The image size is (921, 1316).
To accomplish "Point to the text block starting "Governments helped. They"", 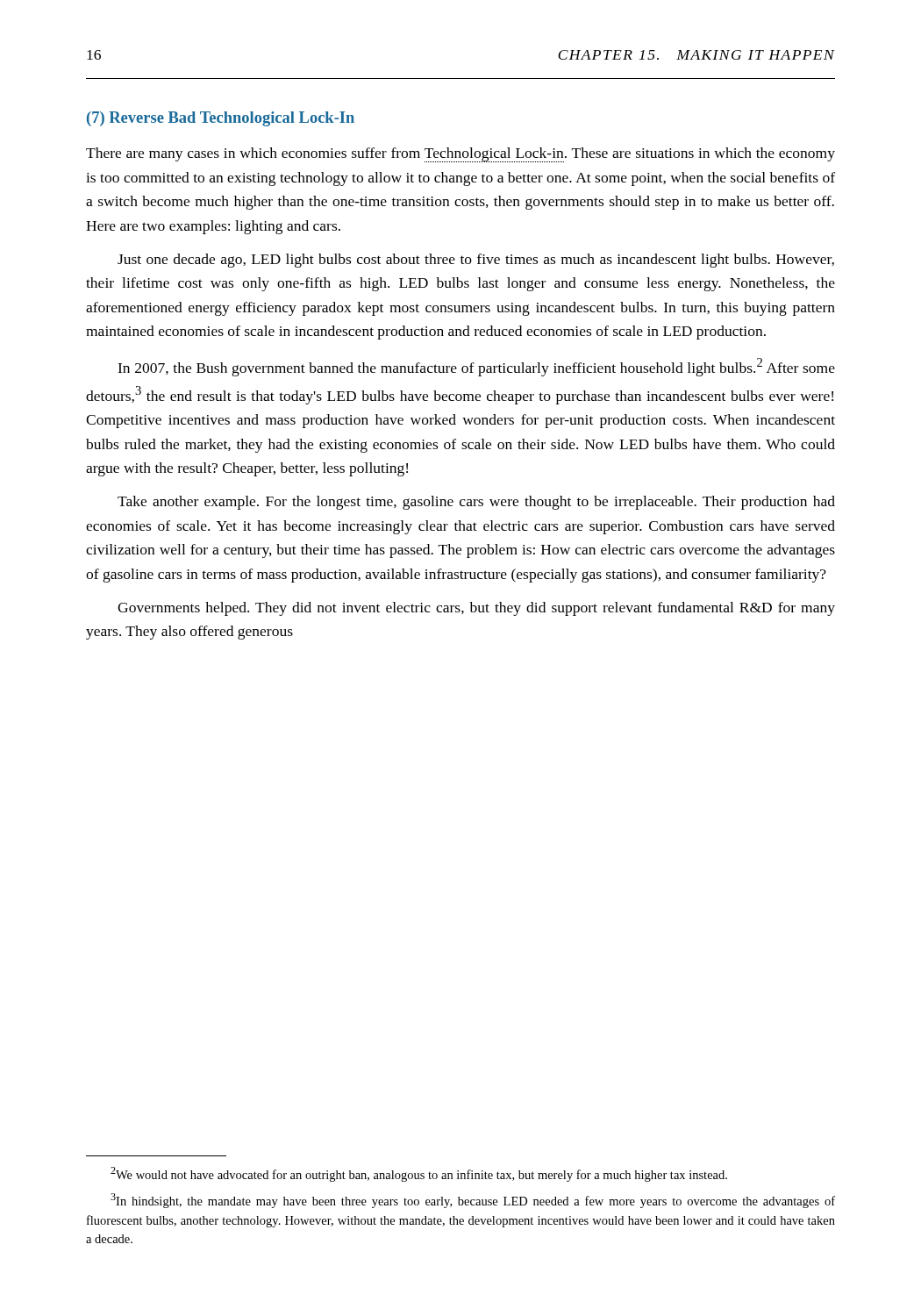I will pyautogui.click(x=460, y=619).
